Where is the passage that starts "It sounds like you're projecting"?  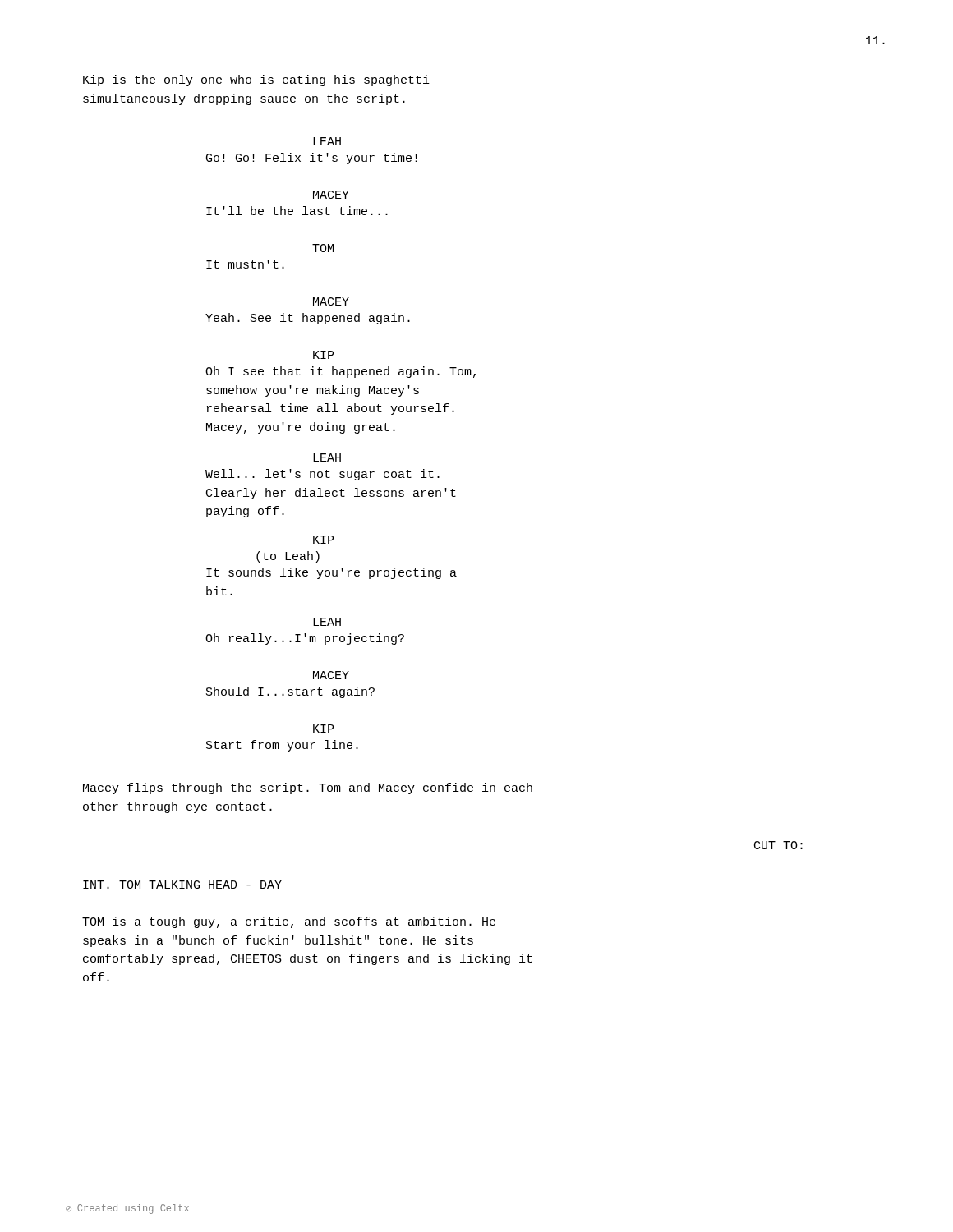[x=331, y=583]
